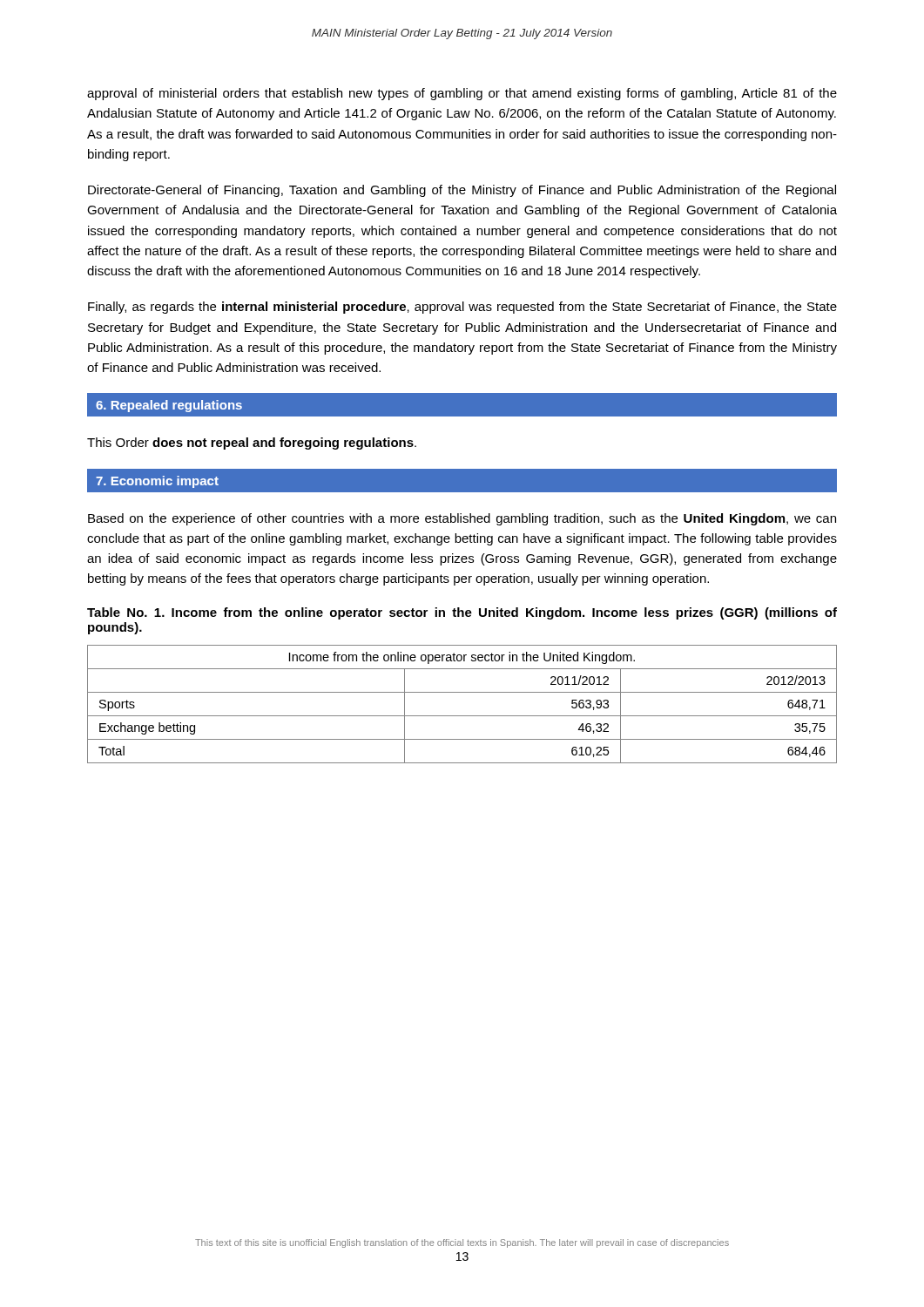This screenshot has height=1307, width=924.
Task: Click on the text starting "Based on the experience of other"
Action: 462,548
